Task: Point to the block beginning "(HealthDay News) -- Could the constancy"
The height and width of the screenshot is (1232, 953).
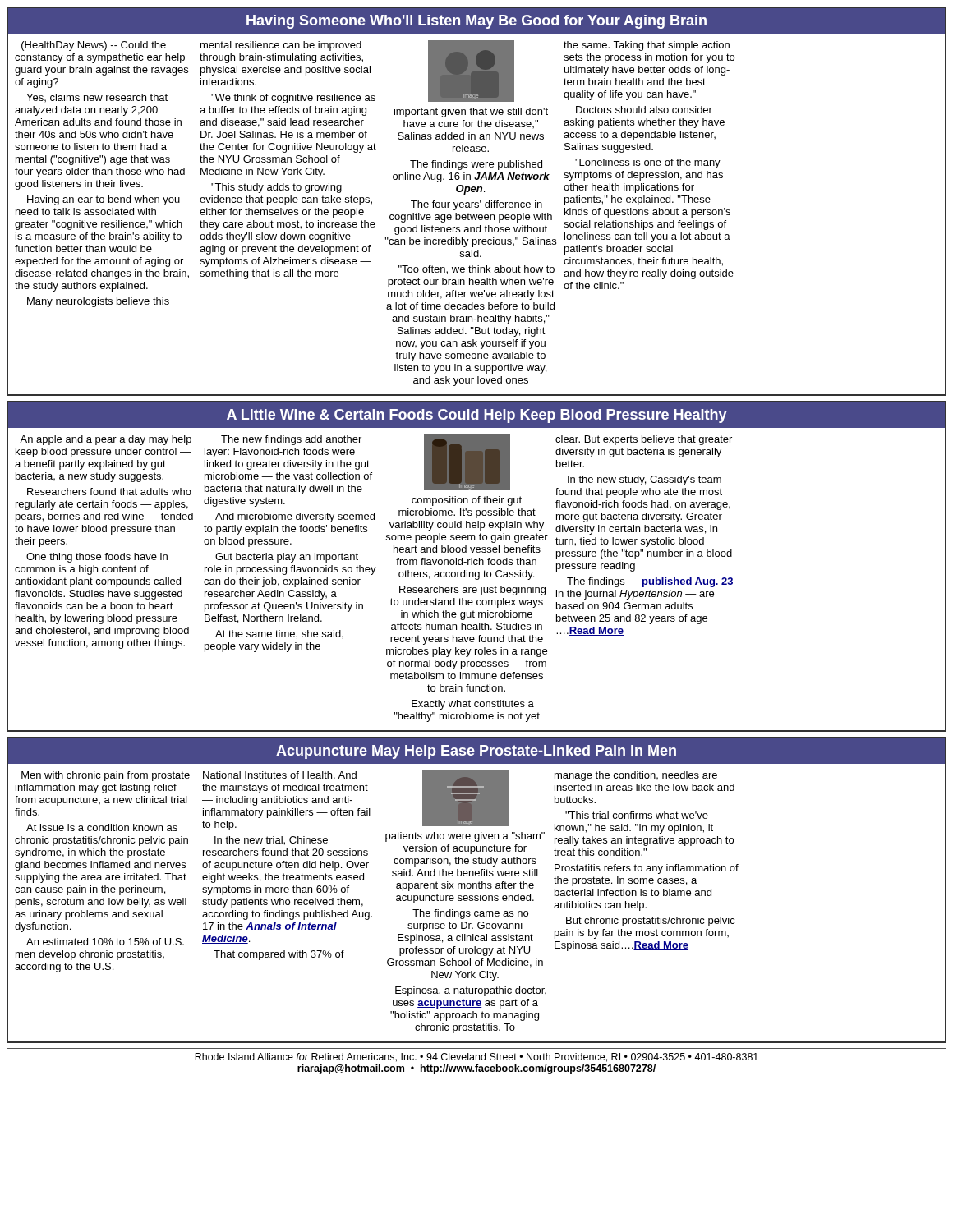Action: [x=103, y=173]
